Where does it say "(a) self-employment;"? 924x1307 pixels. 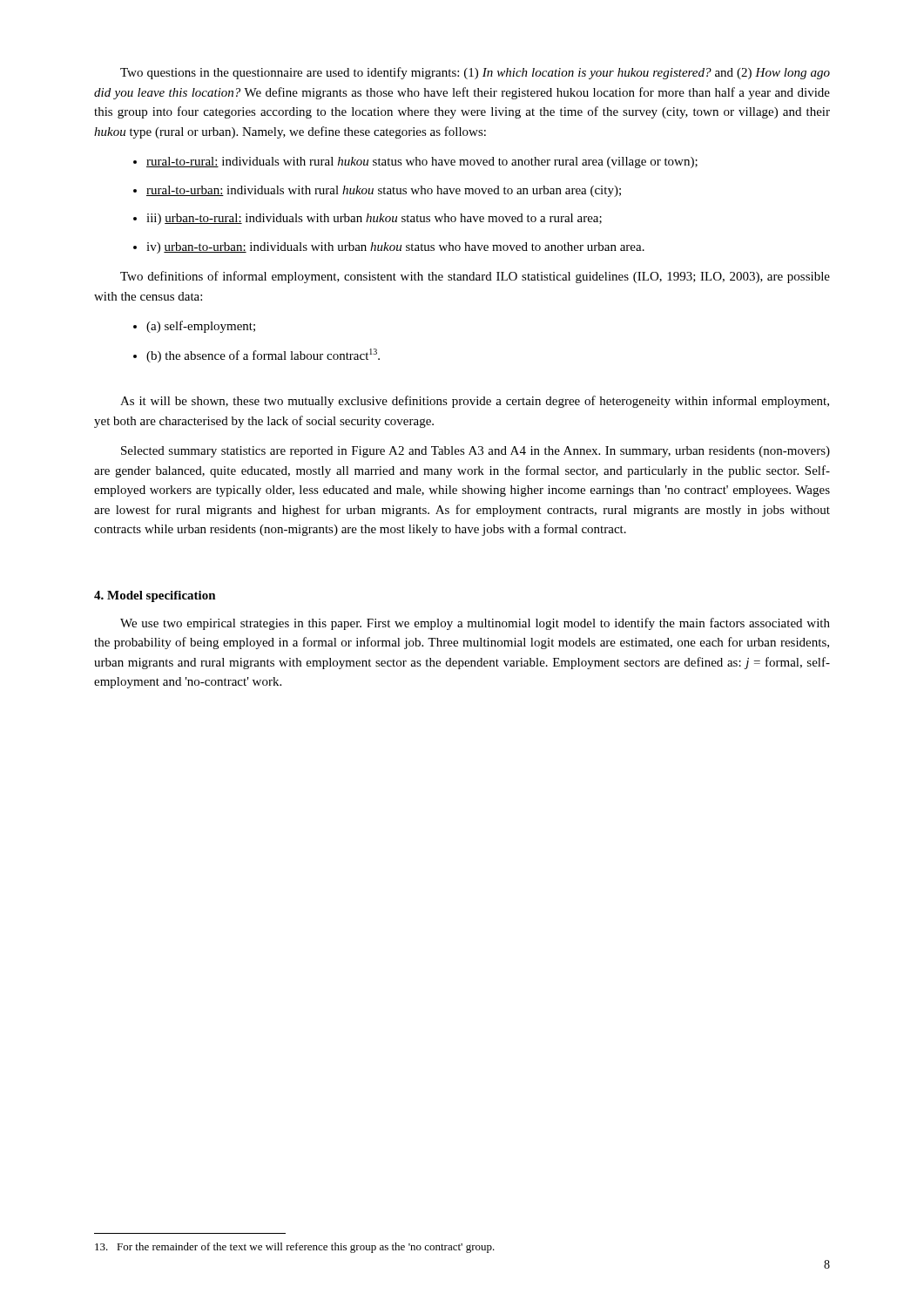pyautogui.click(x=201, y=326)
